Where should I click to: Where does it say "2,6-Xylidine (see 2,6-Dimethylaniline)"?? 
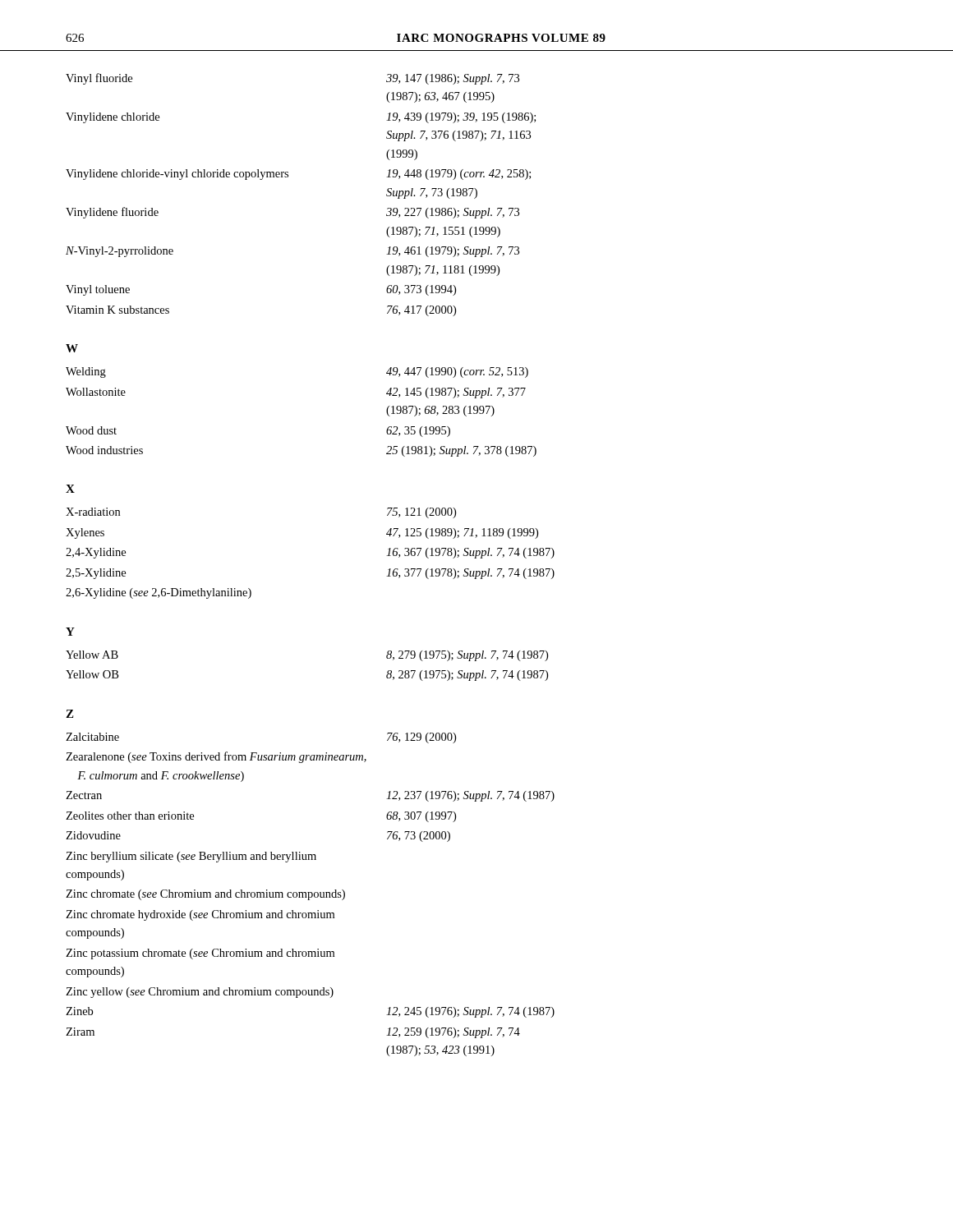tap(159, 593)
